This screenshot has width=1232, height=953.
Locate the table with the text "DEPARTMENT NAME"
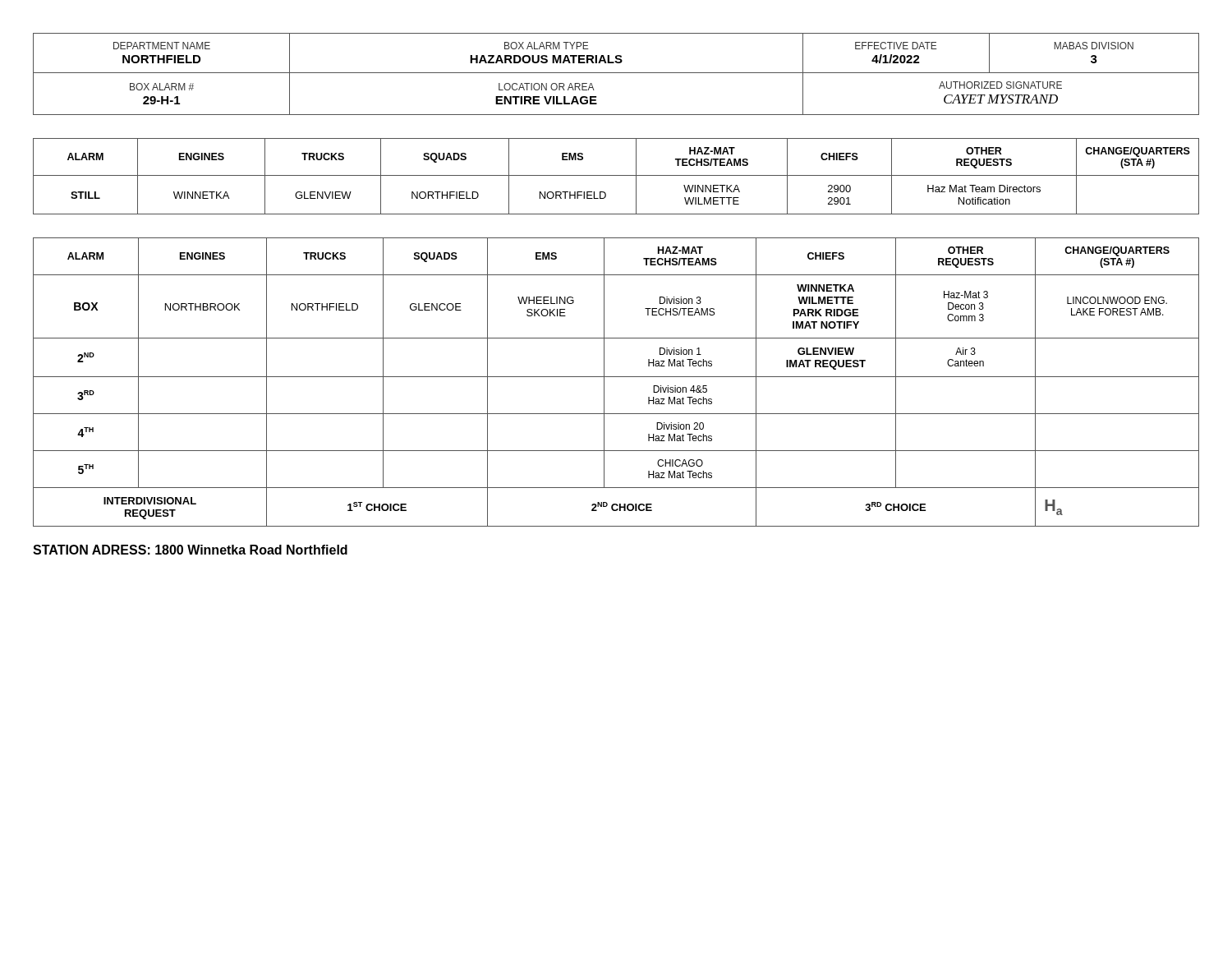[x=616, y=74]
